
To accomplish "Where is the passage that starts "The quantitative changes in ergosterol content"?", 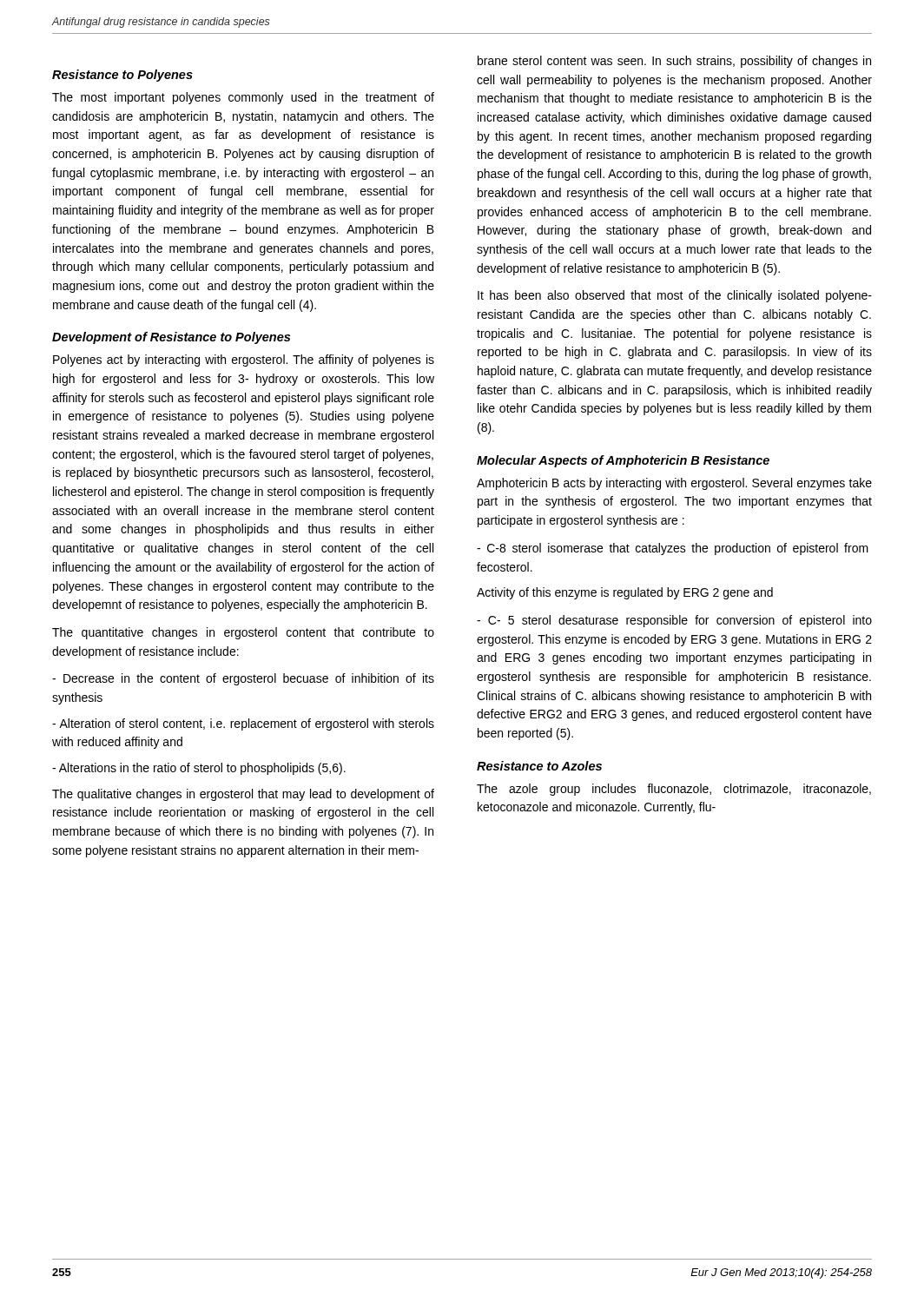I will click(x=243, y=642).
